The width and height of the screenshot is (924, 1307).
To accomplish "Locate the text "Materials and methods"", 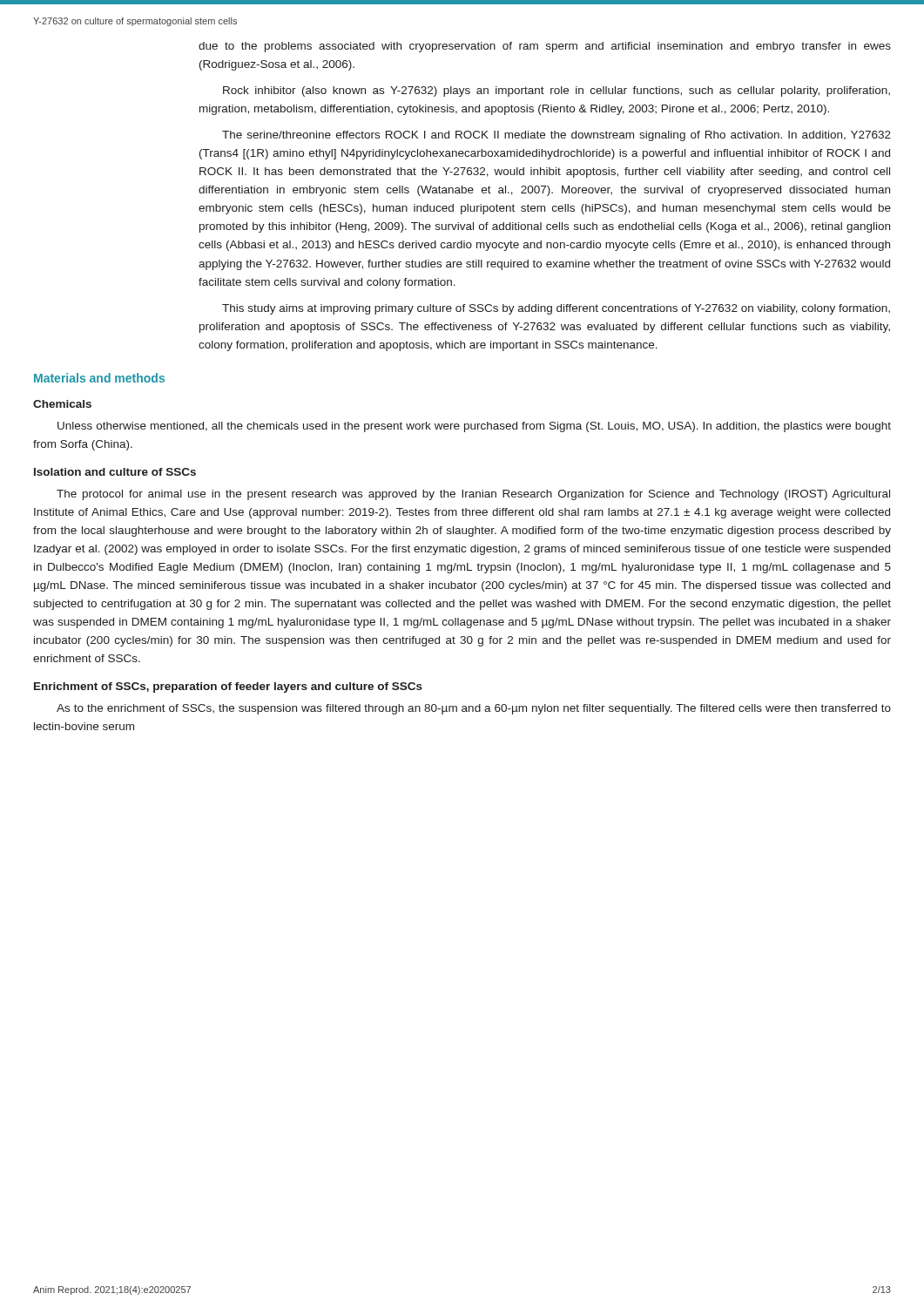I will [99, 378].
